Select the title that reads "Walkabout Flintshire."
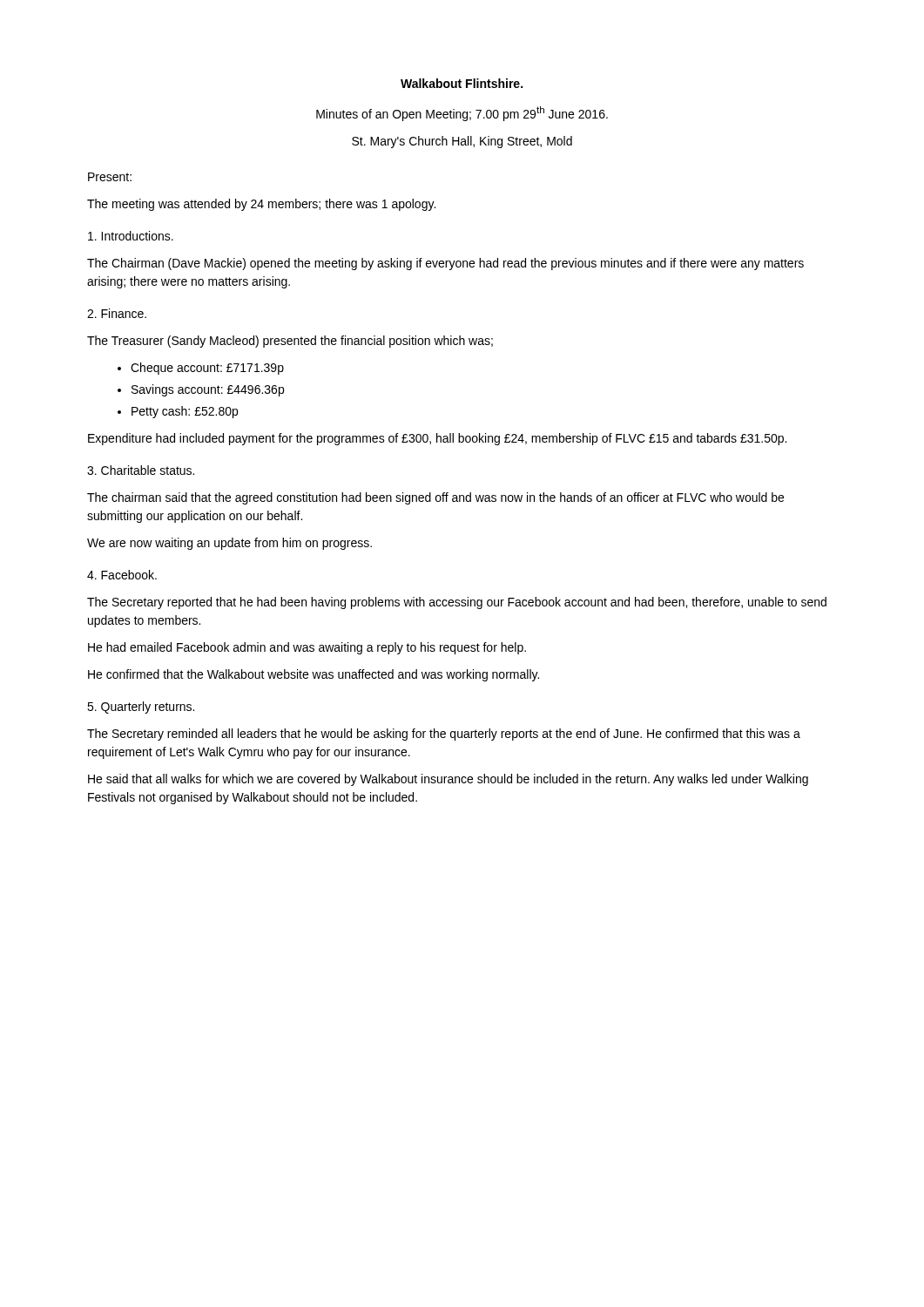924x1307 pixels. pyautogui.click(x=462, y=84)
